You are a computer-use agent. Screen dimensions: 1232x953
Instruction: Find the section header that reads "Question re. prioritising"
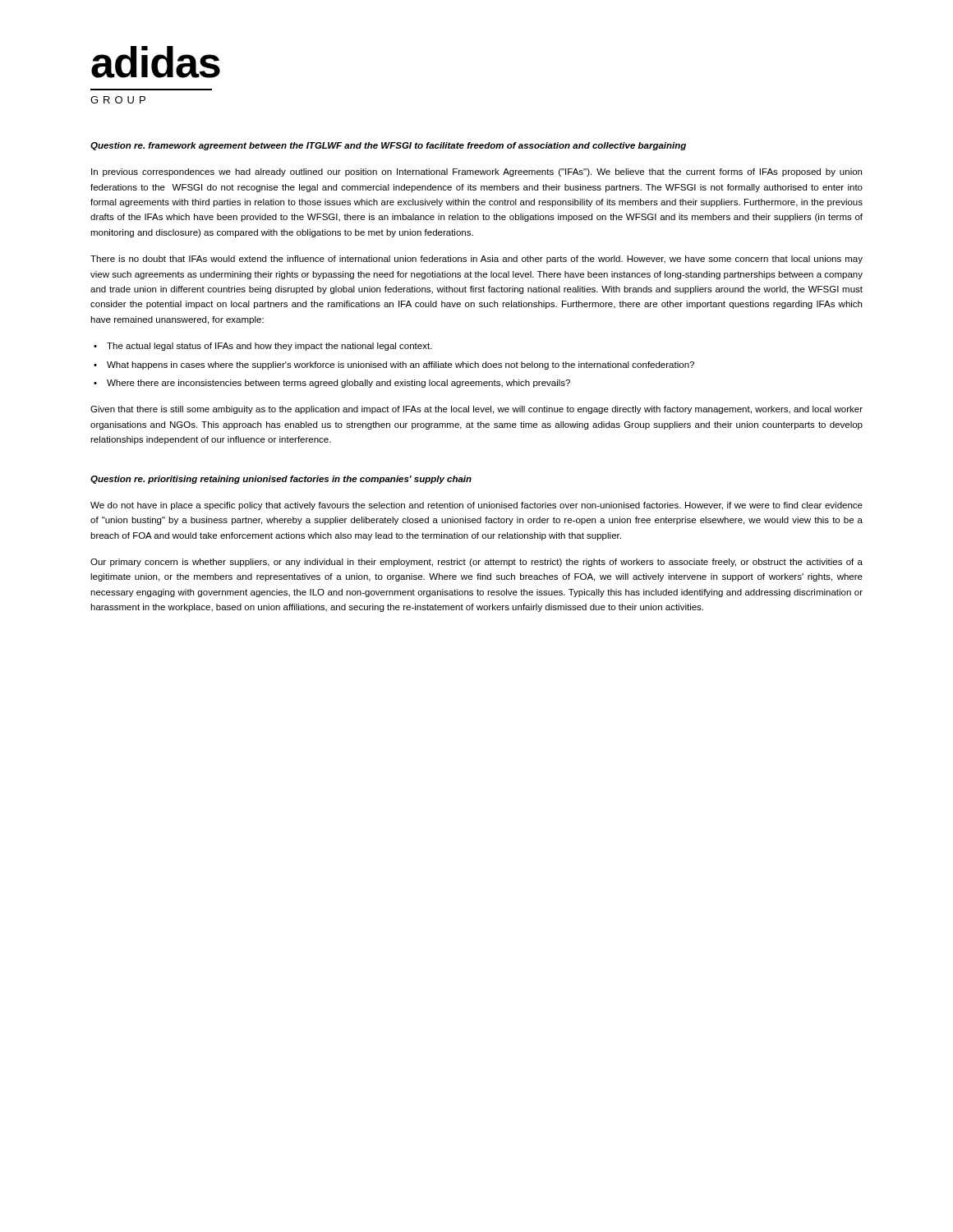coord(281,478)
